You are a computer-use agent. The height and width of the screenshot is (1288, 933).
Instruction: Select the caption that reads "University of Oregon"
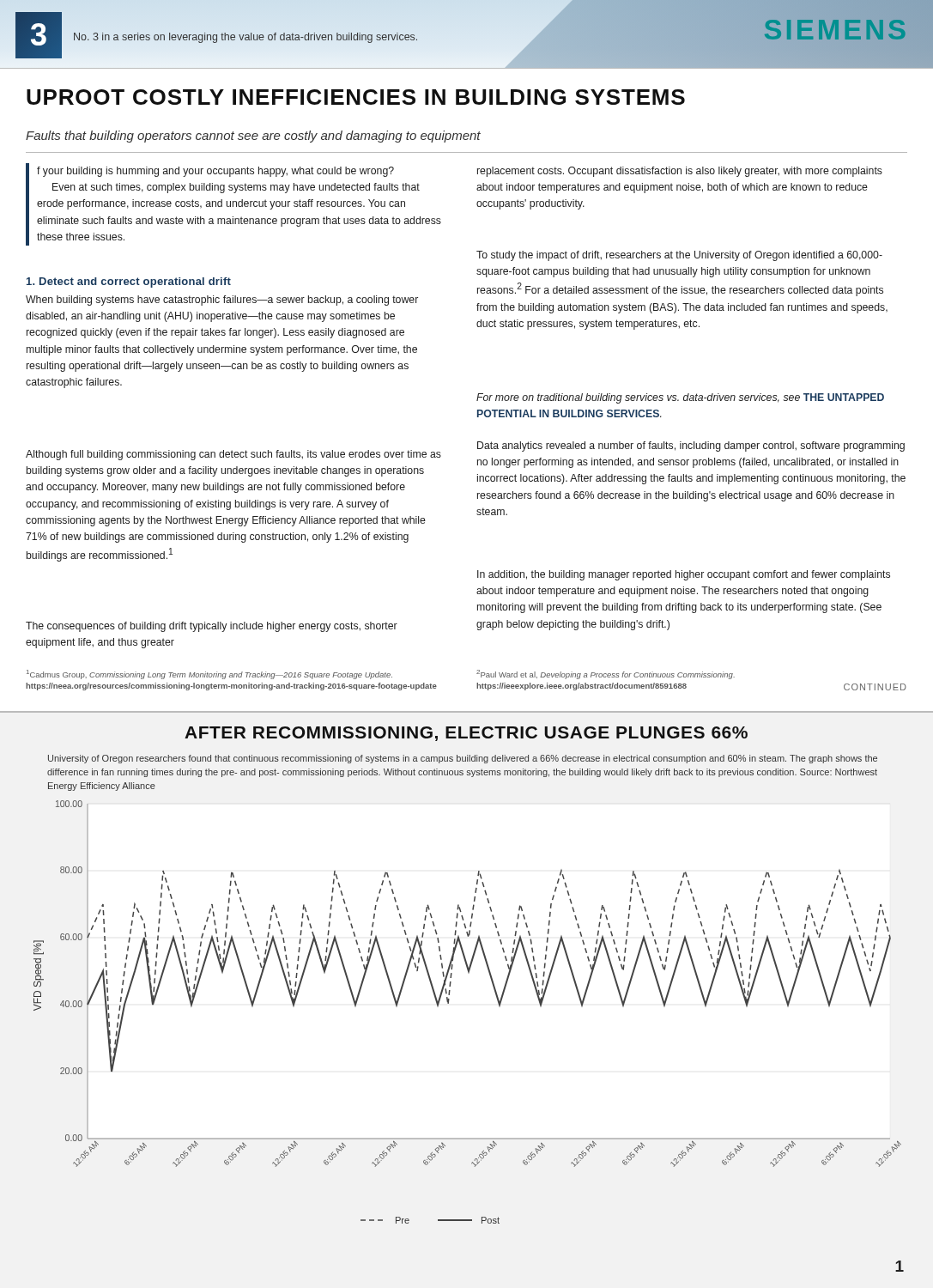pyautogui.click(x=462, y=772)
